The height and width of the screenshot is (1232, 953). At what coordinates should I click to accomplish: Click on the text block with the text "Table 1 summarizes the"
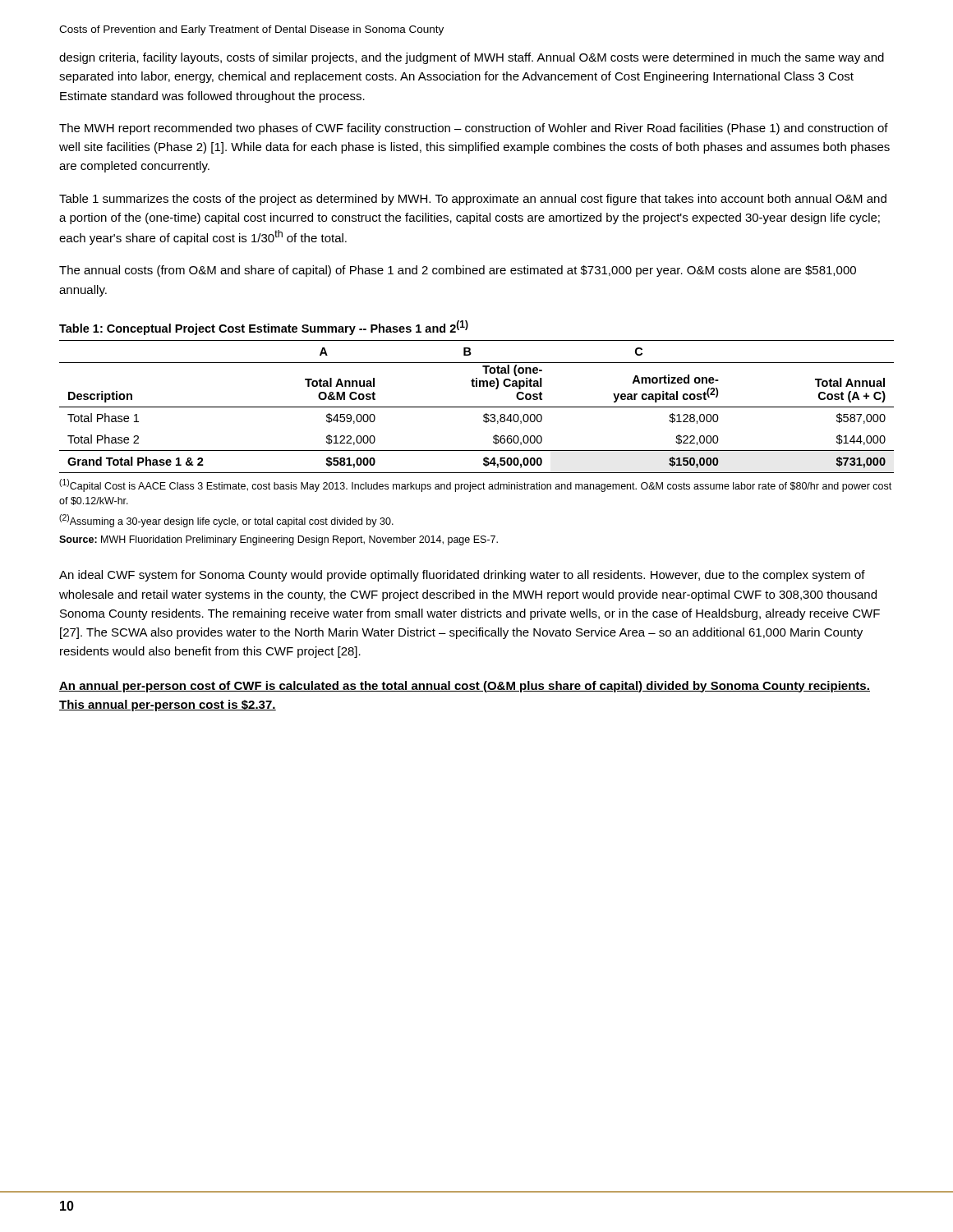473,218
